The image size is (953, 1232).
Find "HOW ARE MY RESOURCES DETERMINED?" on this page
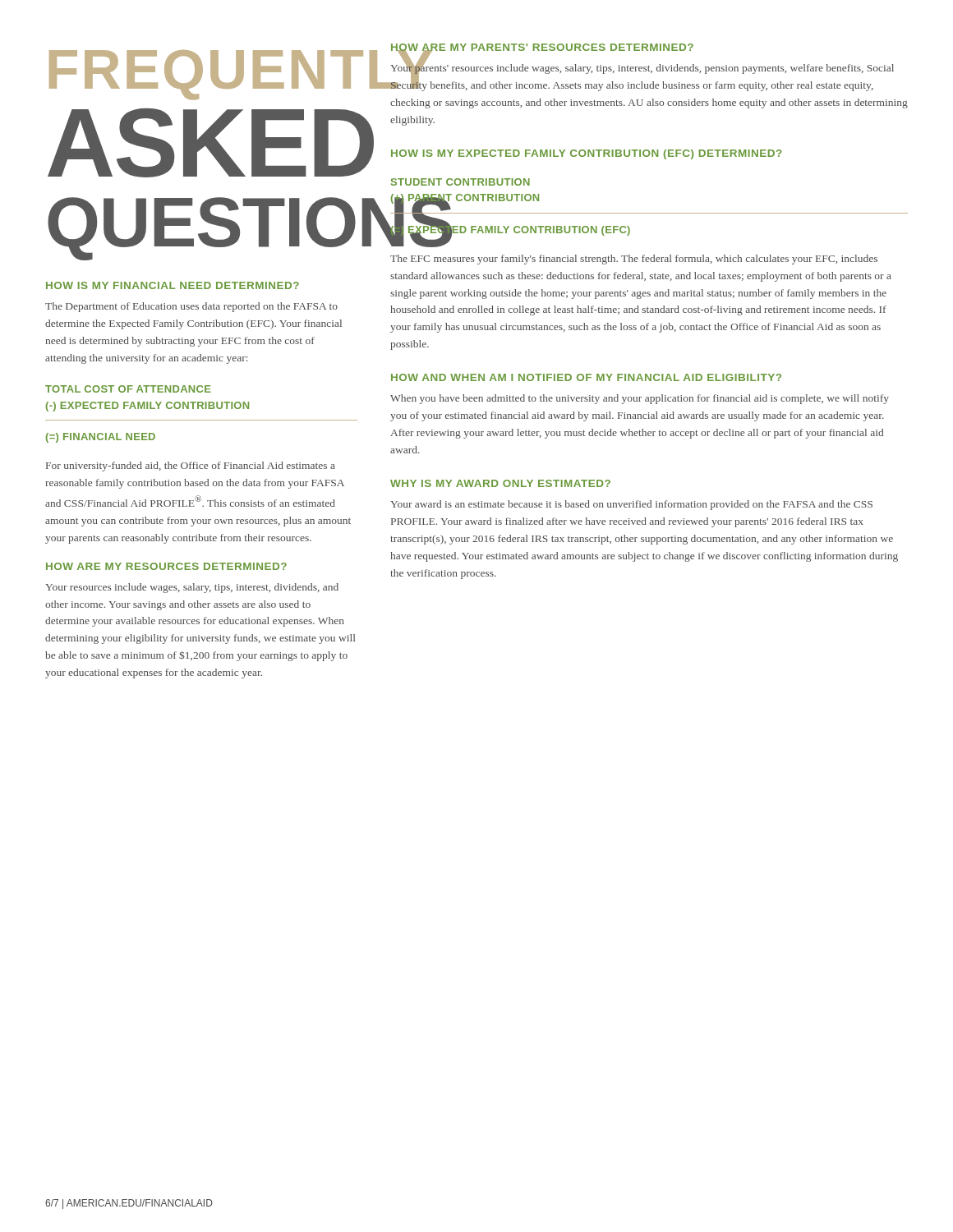201,566
